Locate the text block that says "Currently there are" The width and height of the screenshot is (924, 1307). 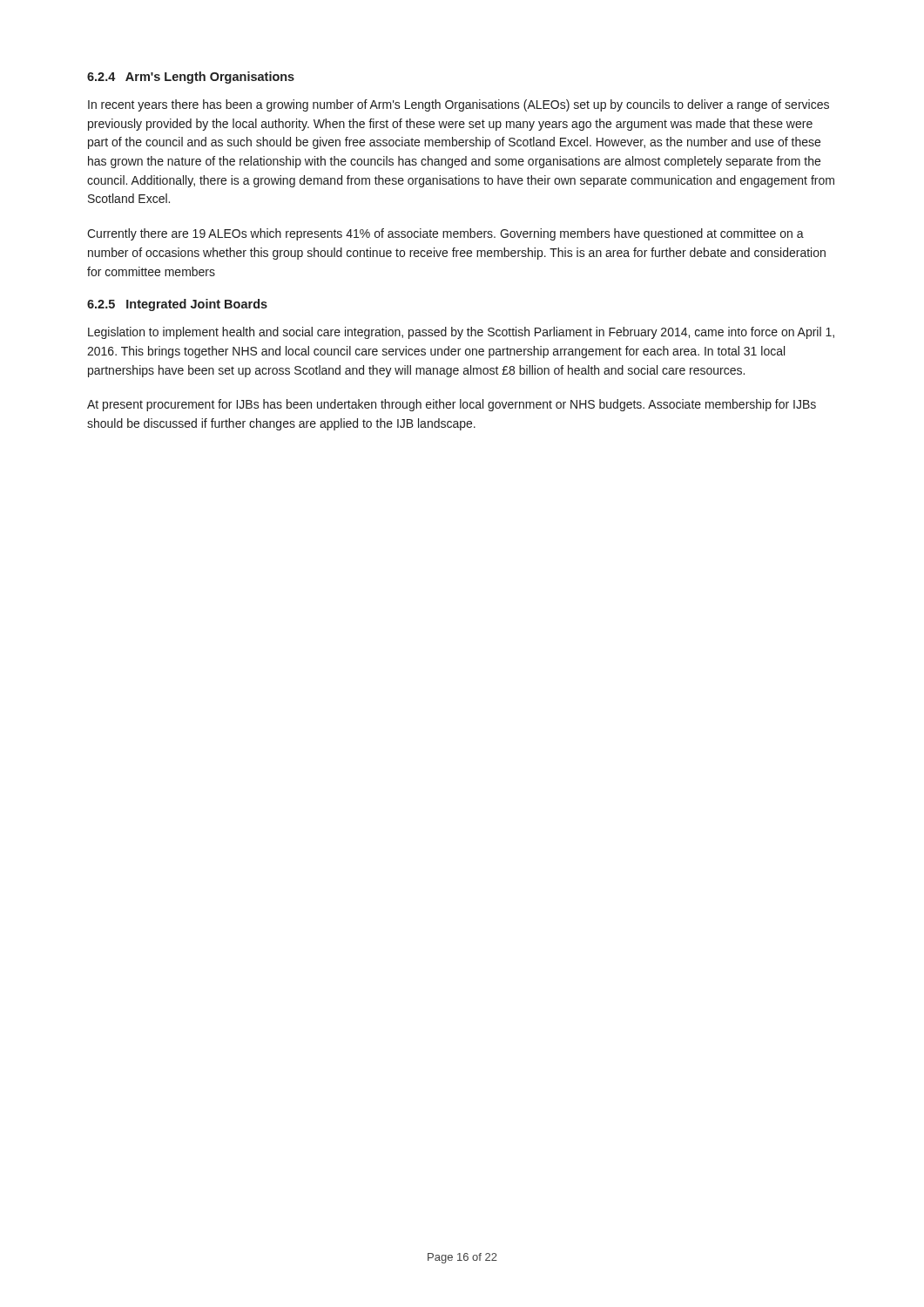coord(457,253)
